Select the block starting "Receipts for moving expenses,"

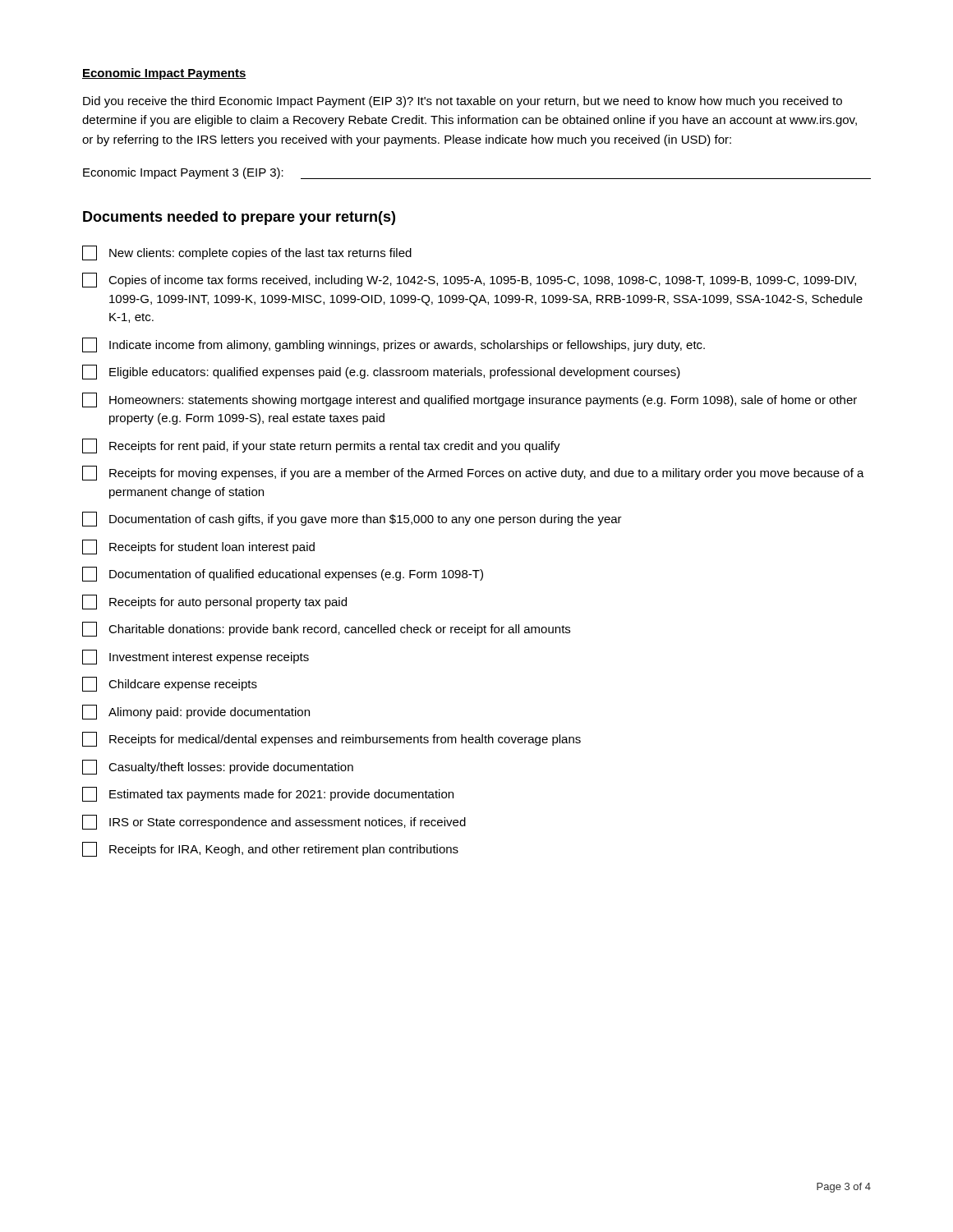pyautogui.click(x=476, y=483)
